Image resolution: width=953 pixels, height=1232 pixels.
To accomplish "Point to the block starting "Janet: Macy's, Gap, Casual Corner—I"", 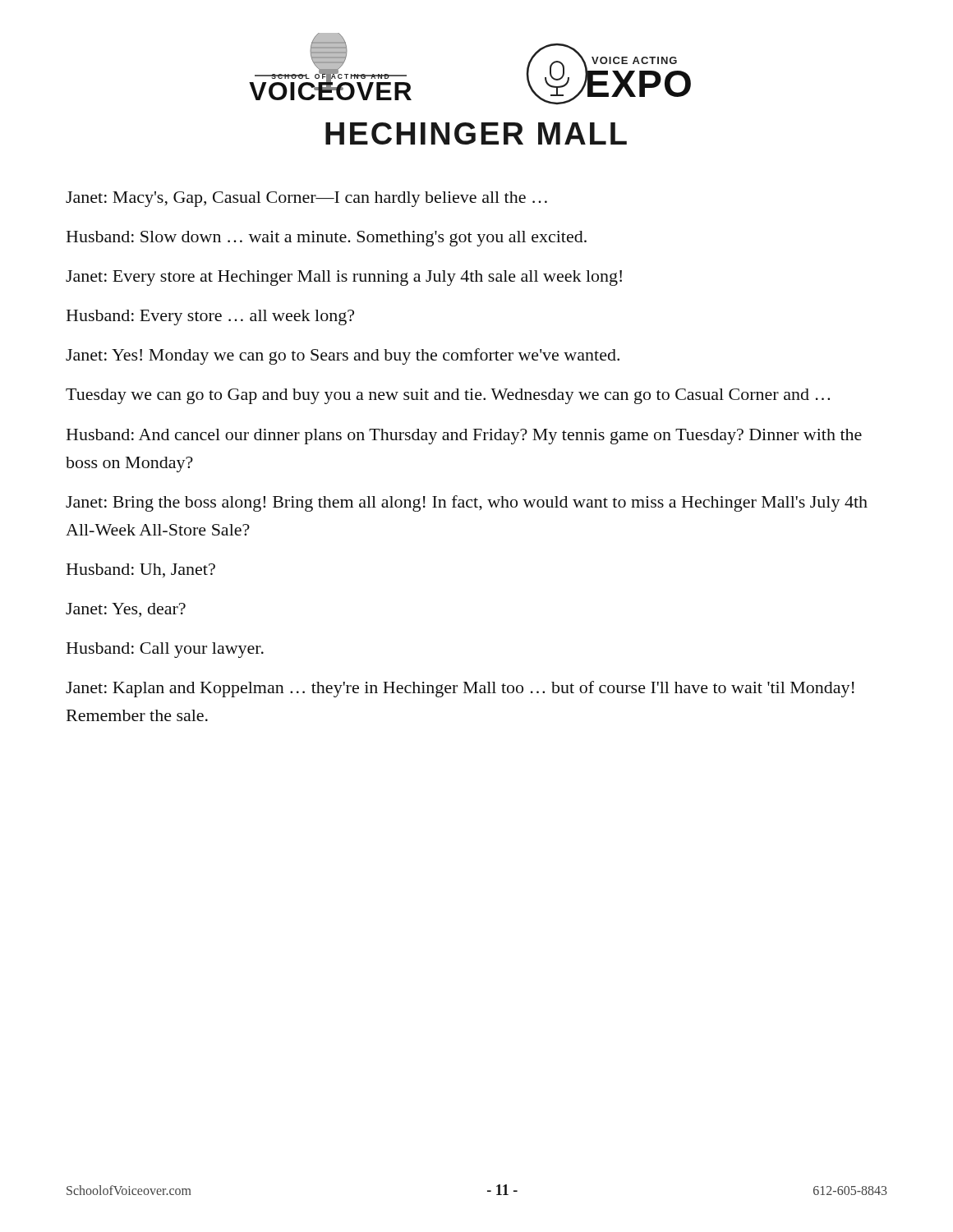I will click(307, 197).
